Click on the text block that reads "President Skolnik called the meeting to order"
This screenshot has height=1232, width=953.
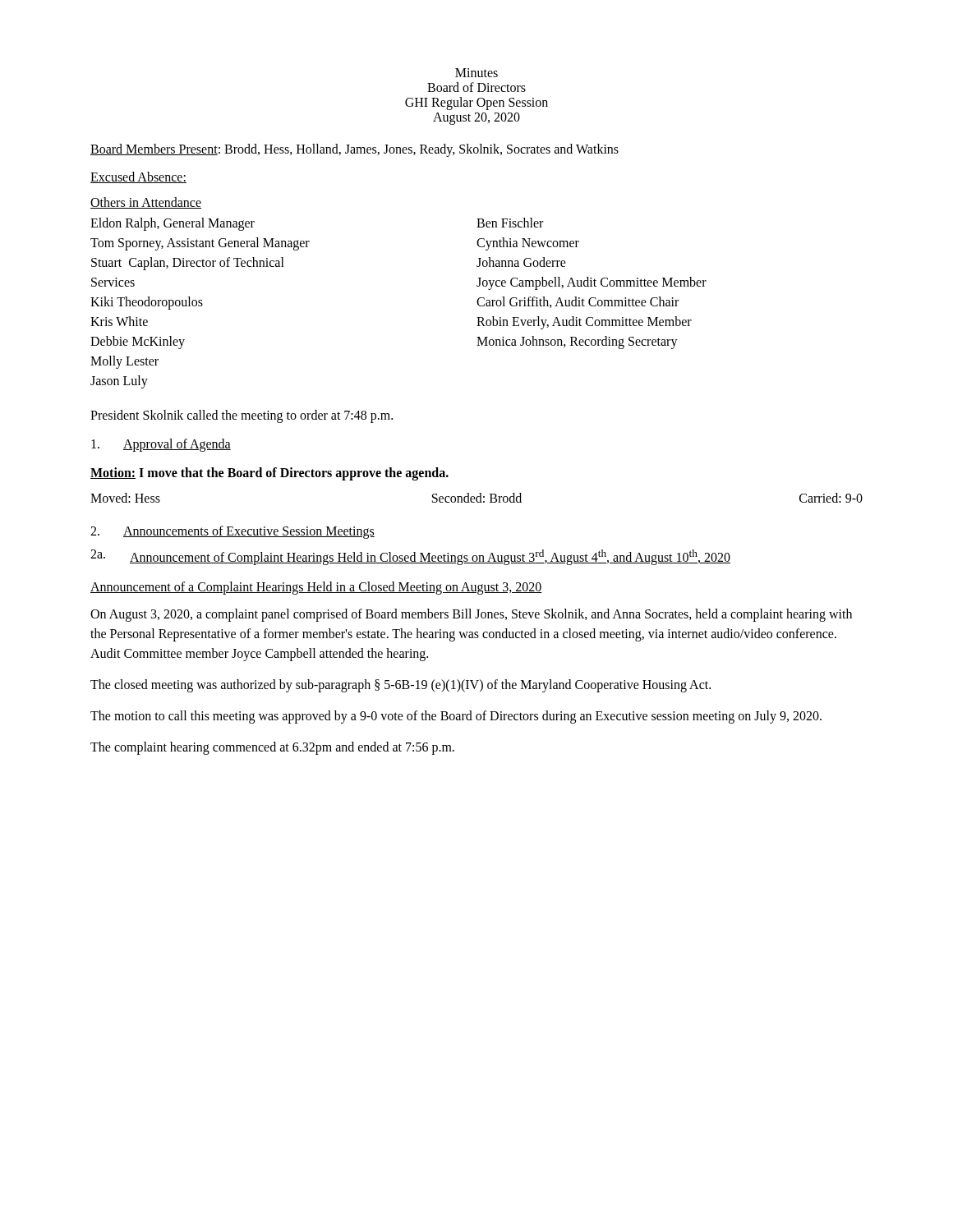[x=242, y=416]
